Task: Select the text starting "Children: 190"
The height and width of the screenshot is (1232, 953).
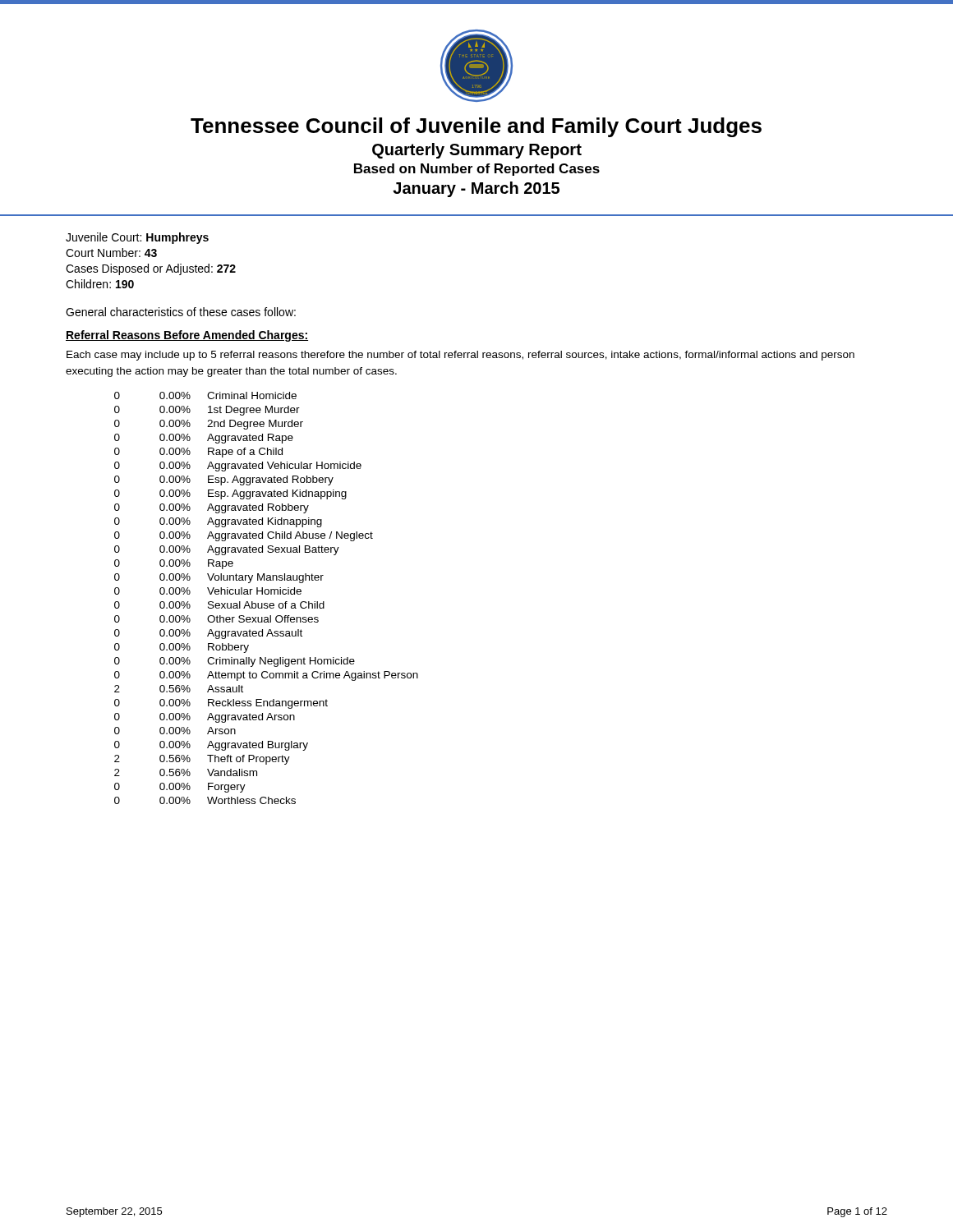Action: click(x=100, y=284)
